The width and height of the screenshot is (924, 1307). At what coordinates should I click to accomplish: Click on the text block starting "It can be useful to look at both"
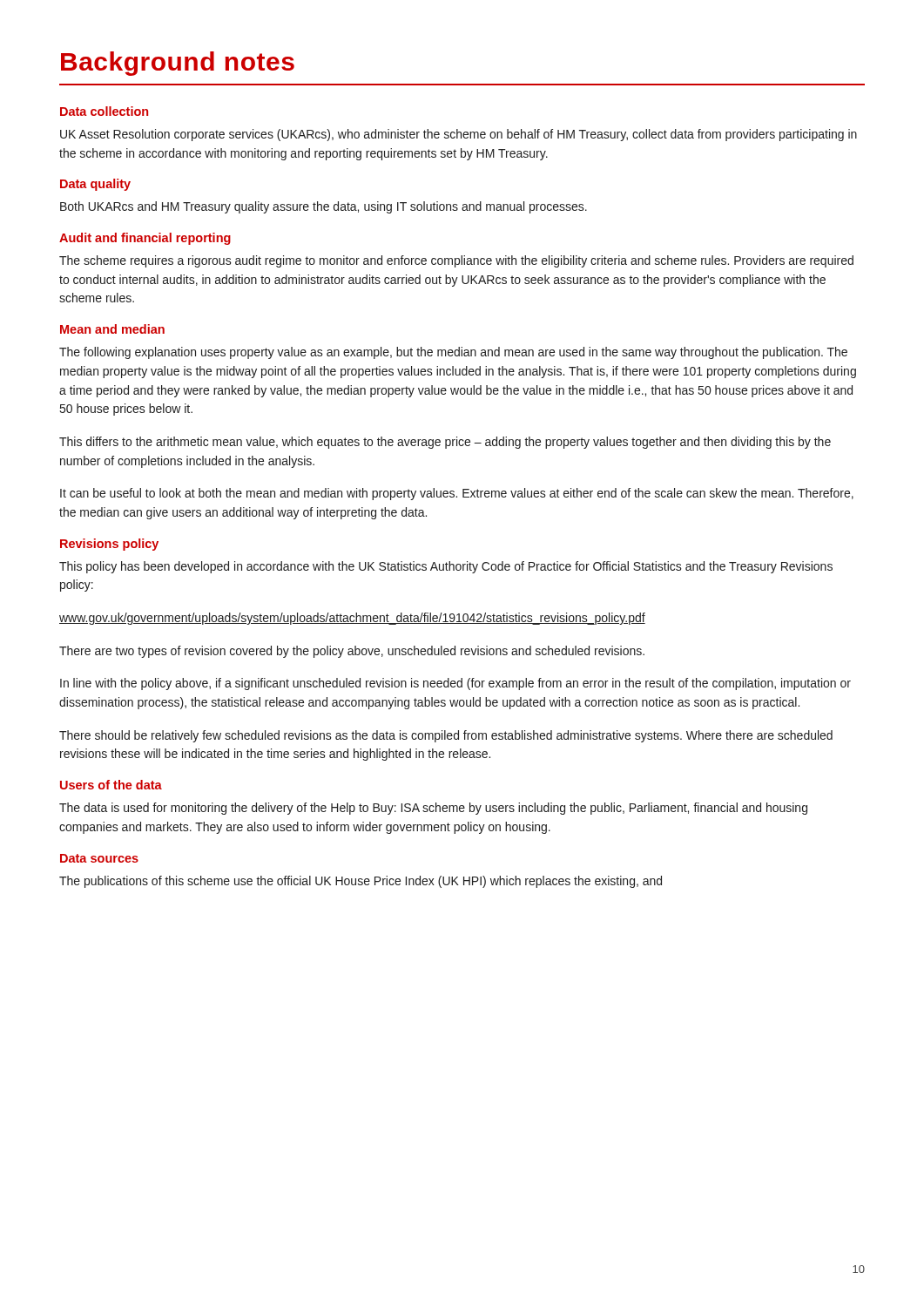(457, 503)
